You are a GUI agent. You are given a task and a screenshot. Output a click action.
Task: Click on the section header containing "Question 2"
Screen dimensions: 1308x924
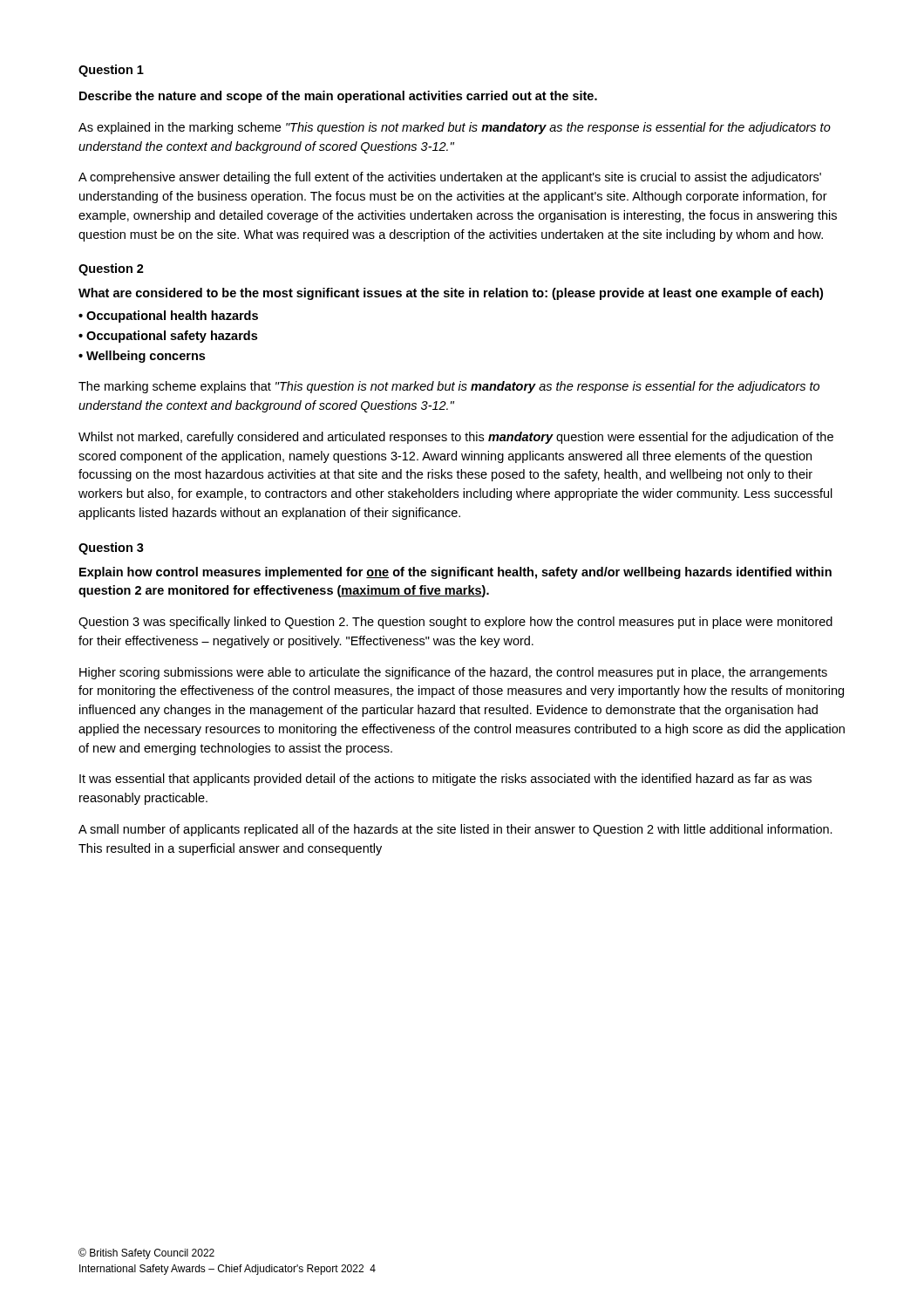click(x=111, y=269)
